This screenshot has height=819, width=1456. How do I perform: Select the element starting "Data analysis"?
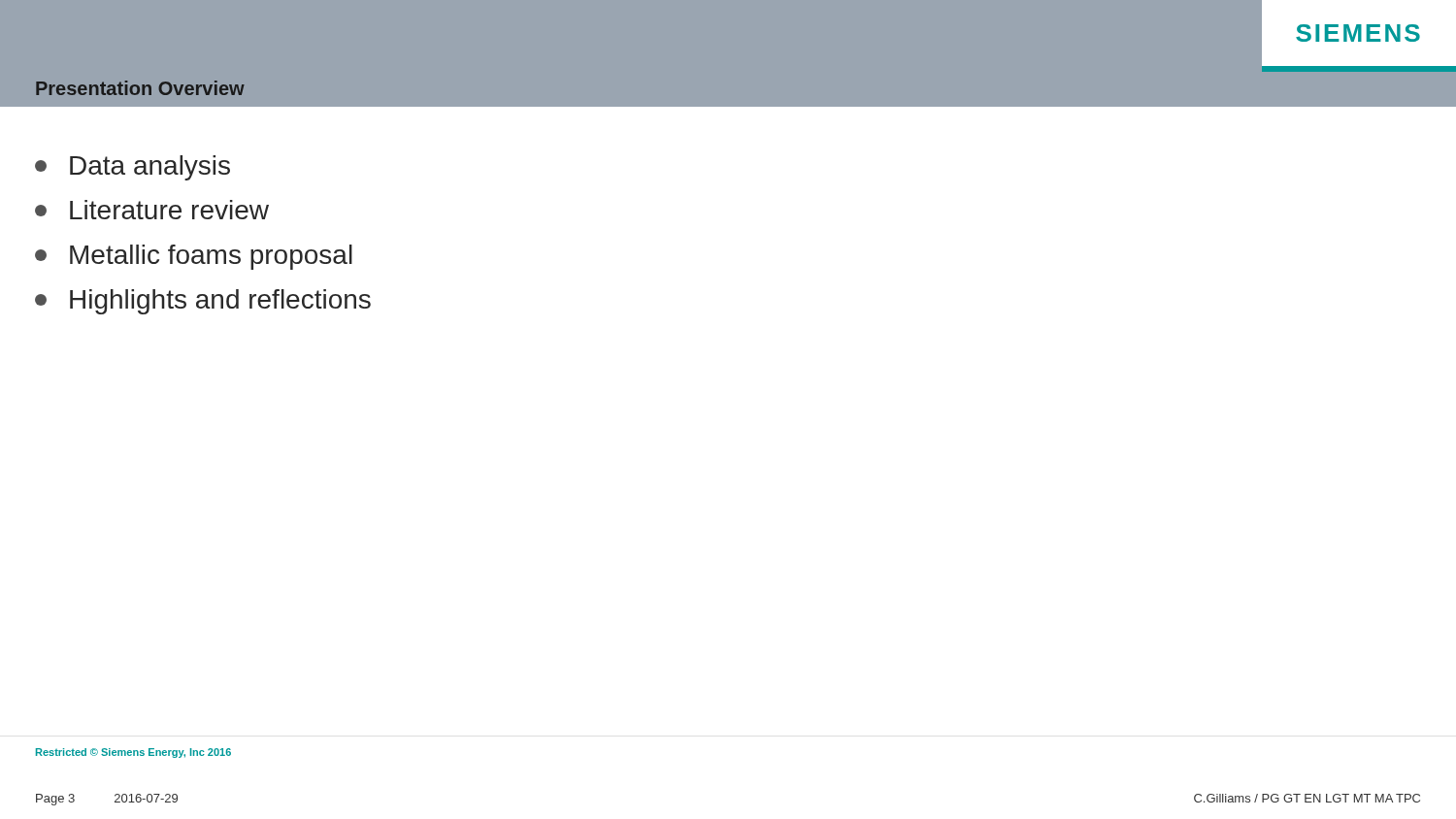(133, 166)
